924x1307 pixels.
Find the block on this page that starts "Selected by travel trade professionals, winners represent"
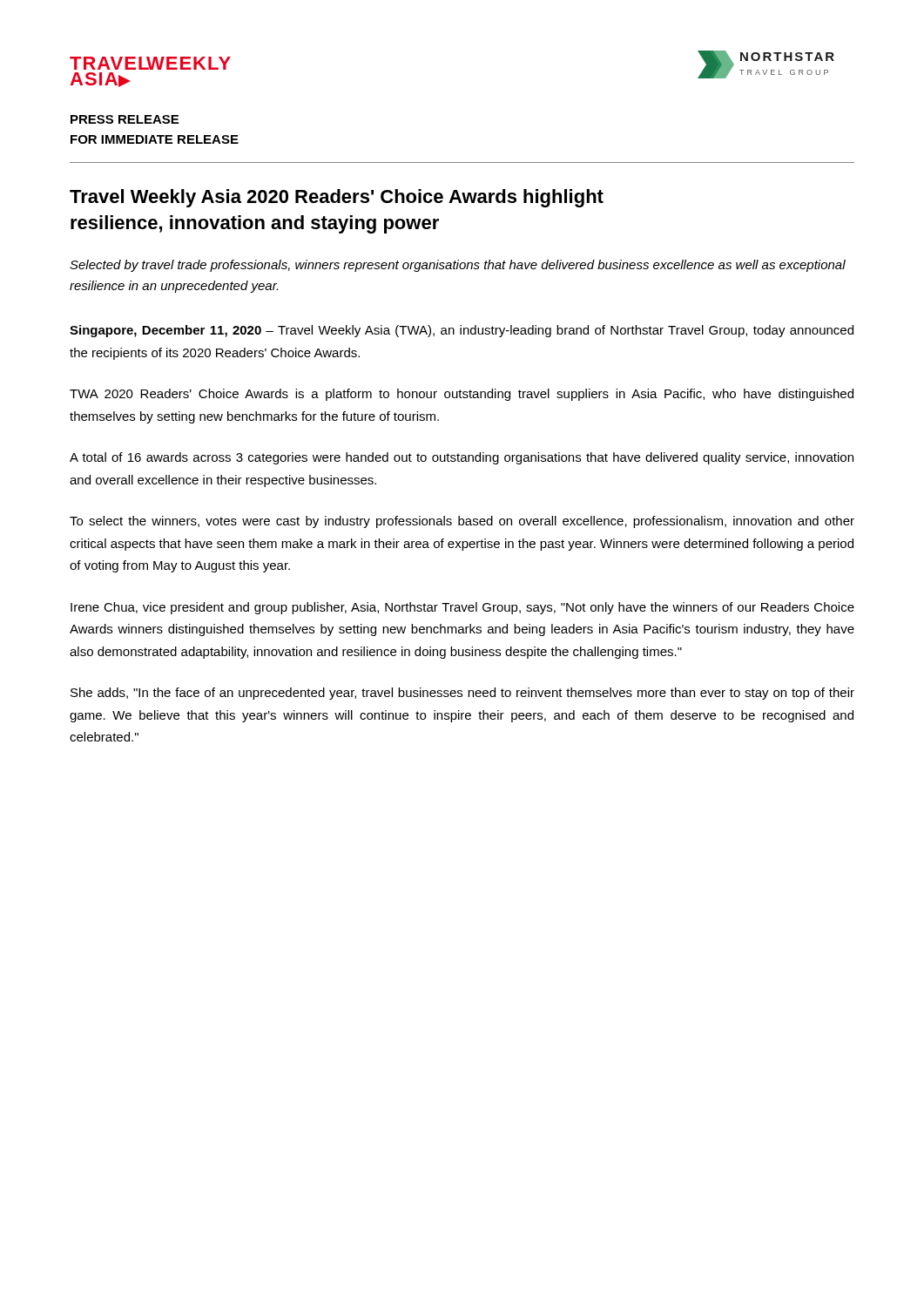(457, 275)
